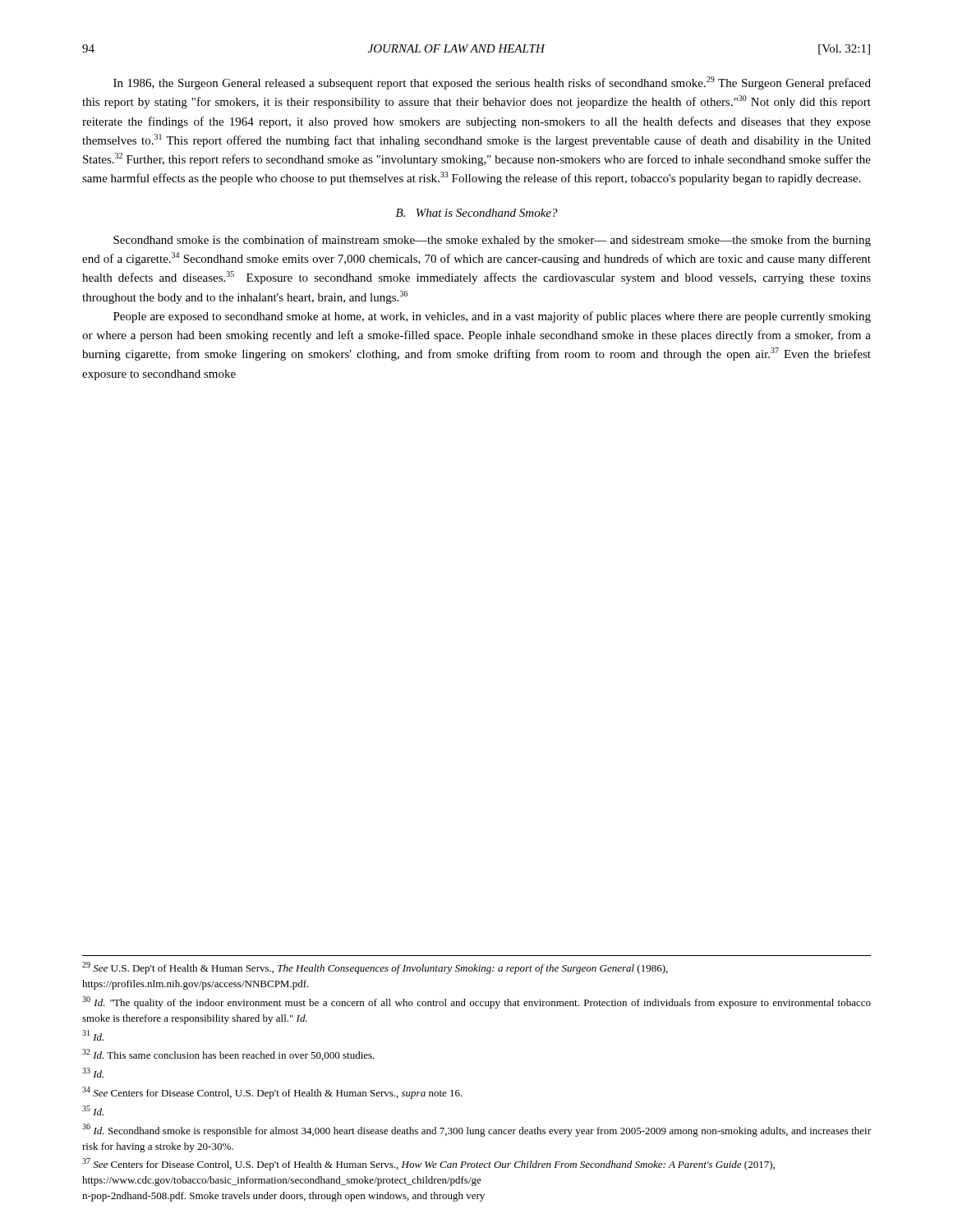Select the footnote with the text "34 See Centers for Disease Control, U.S. Dep't"
The height and width of the screenshot is (1232, 953).
(272, 1092)
